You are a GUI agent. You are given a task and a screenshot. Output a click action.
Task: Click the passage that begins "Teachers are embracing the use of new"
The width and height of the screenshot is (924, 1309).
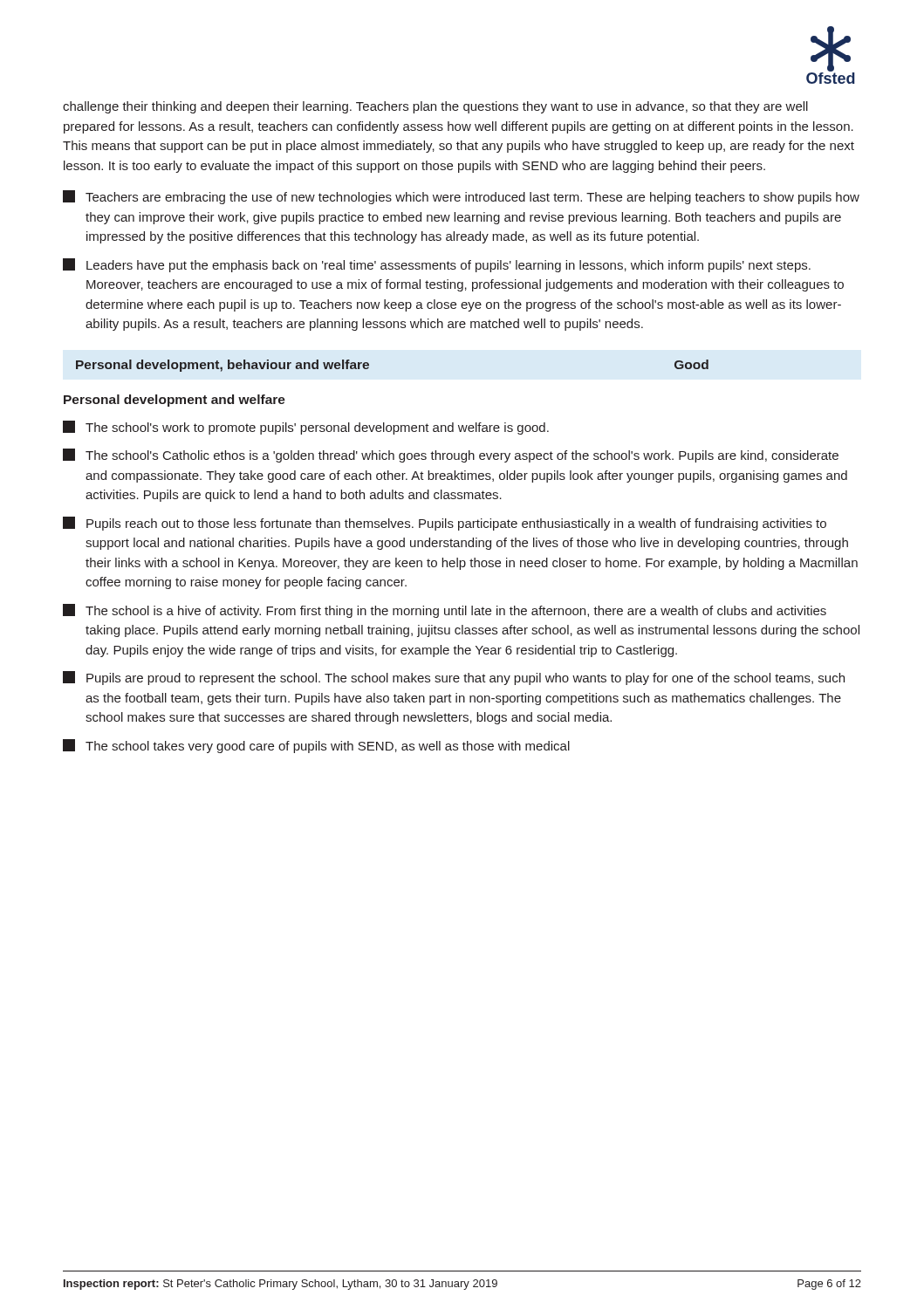(x=462, y=217)
